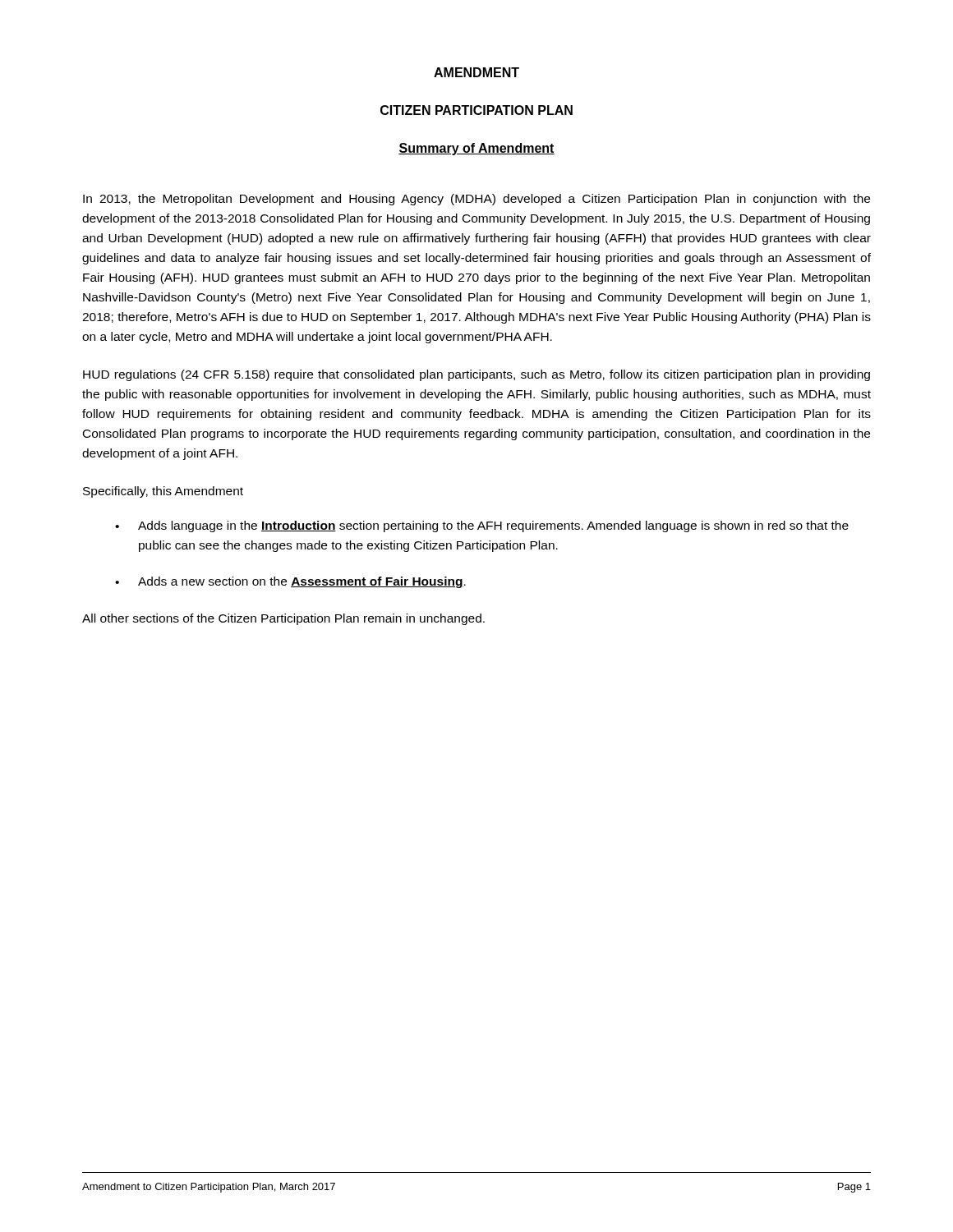Locate the text block containing "HUD regulations (24 CFR 5.158) require that consolidated"
953x1232 pixels.
coord(476,414)
